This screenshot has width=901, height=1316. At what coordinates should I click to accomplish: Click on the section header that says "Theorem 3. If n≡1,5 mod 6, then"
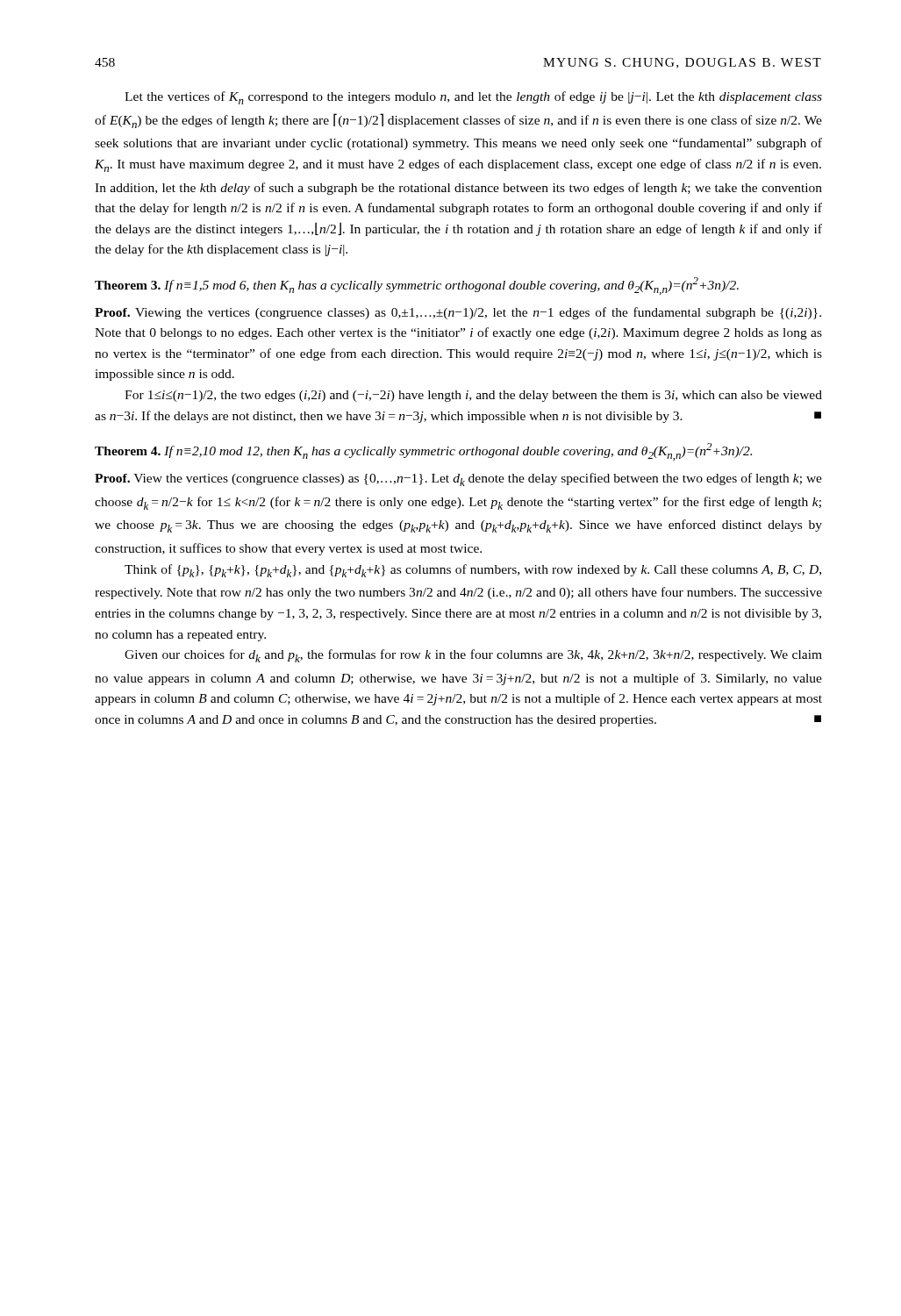(x=458, y=285)
